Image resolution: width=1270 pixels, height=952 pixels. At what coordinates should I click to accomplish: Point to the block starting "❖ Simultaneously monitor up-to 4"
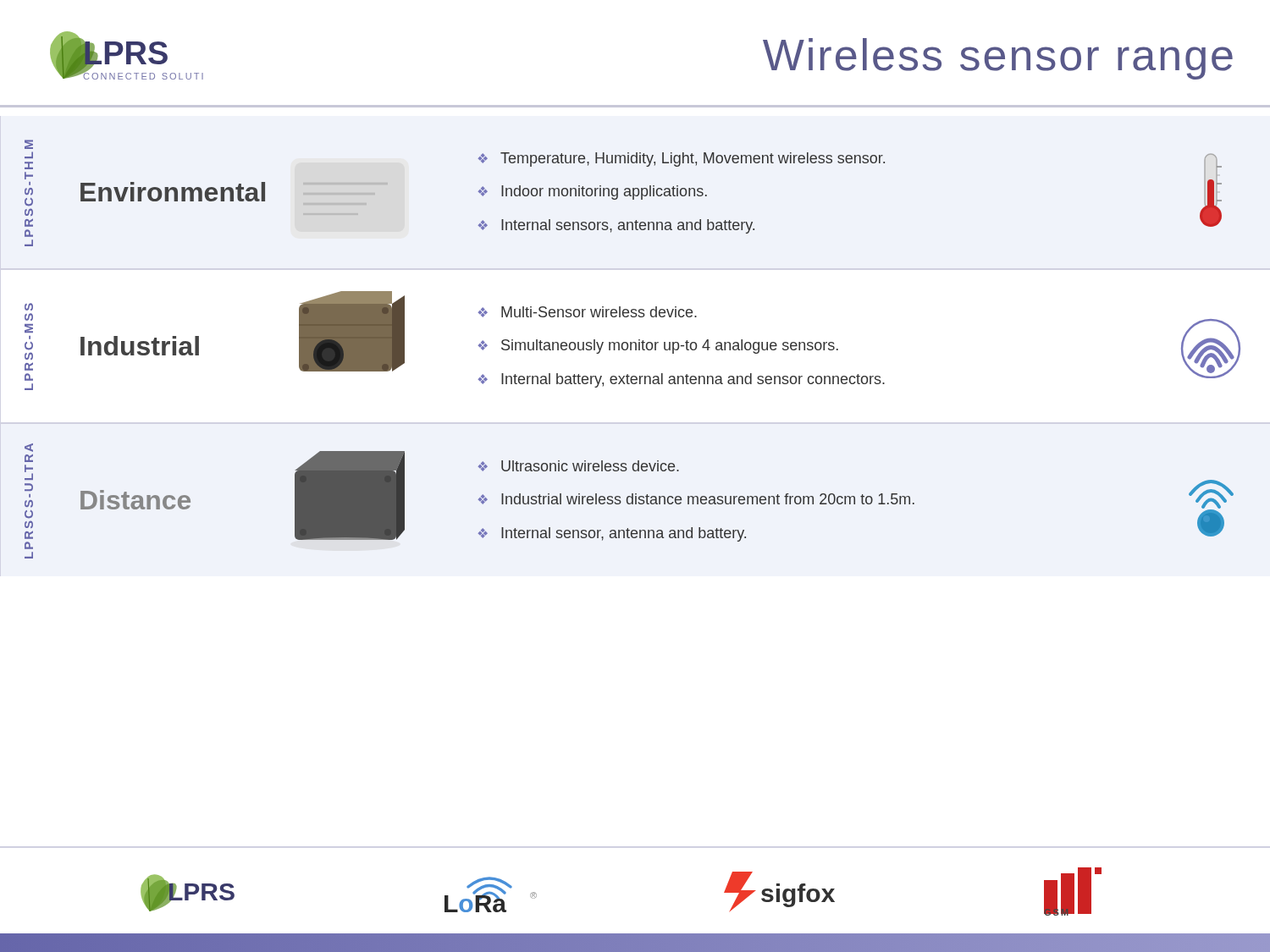(x=658, y=346)
